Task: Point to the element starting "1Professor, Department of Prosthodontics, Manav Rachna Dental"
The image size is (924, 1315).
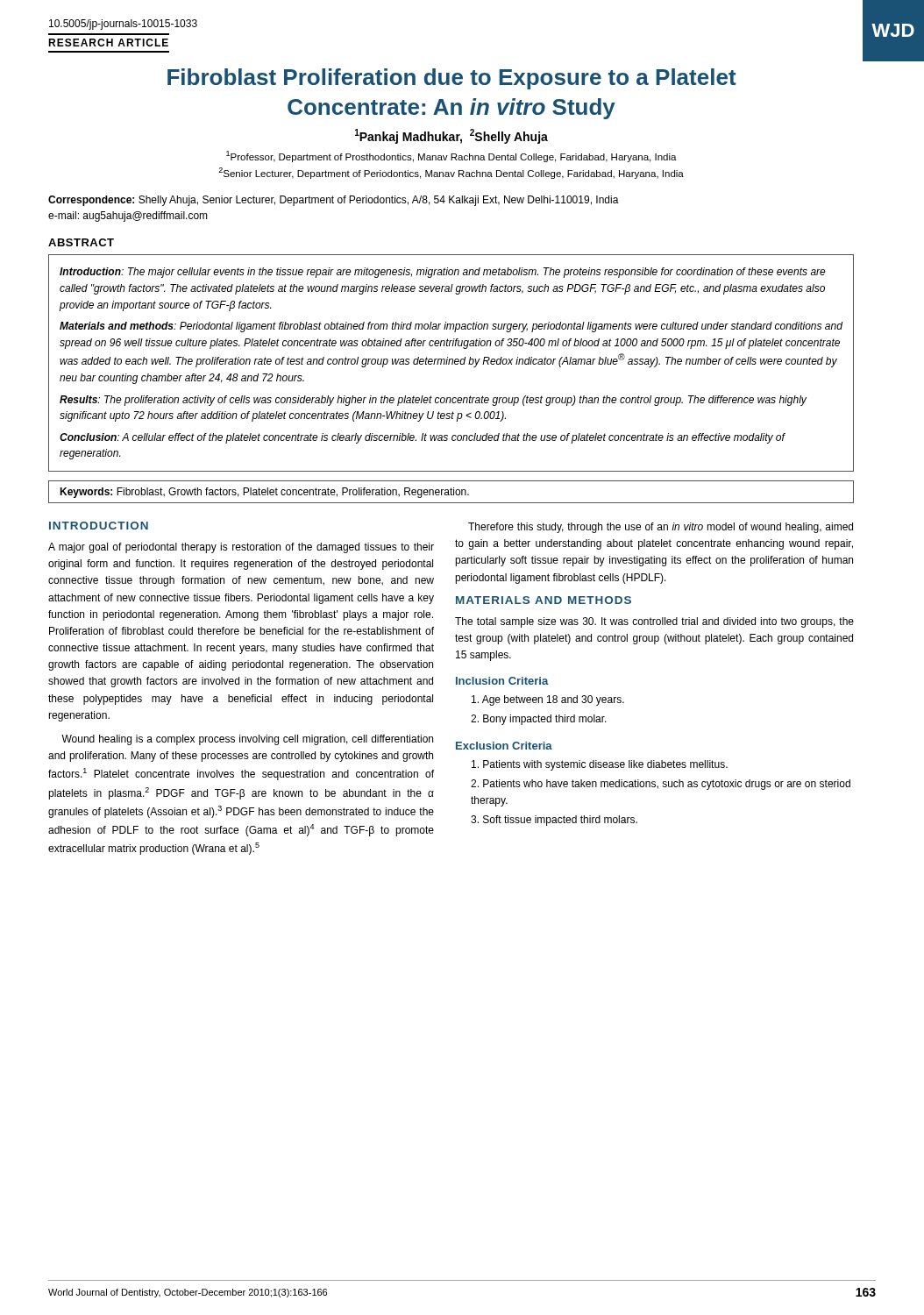Action: click(x=451, y=164)
